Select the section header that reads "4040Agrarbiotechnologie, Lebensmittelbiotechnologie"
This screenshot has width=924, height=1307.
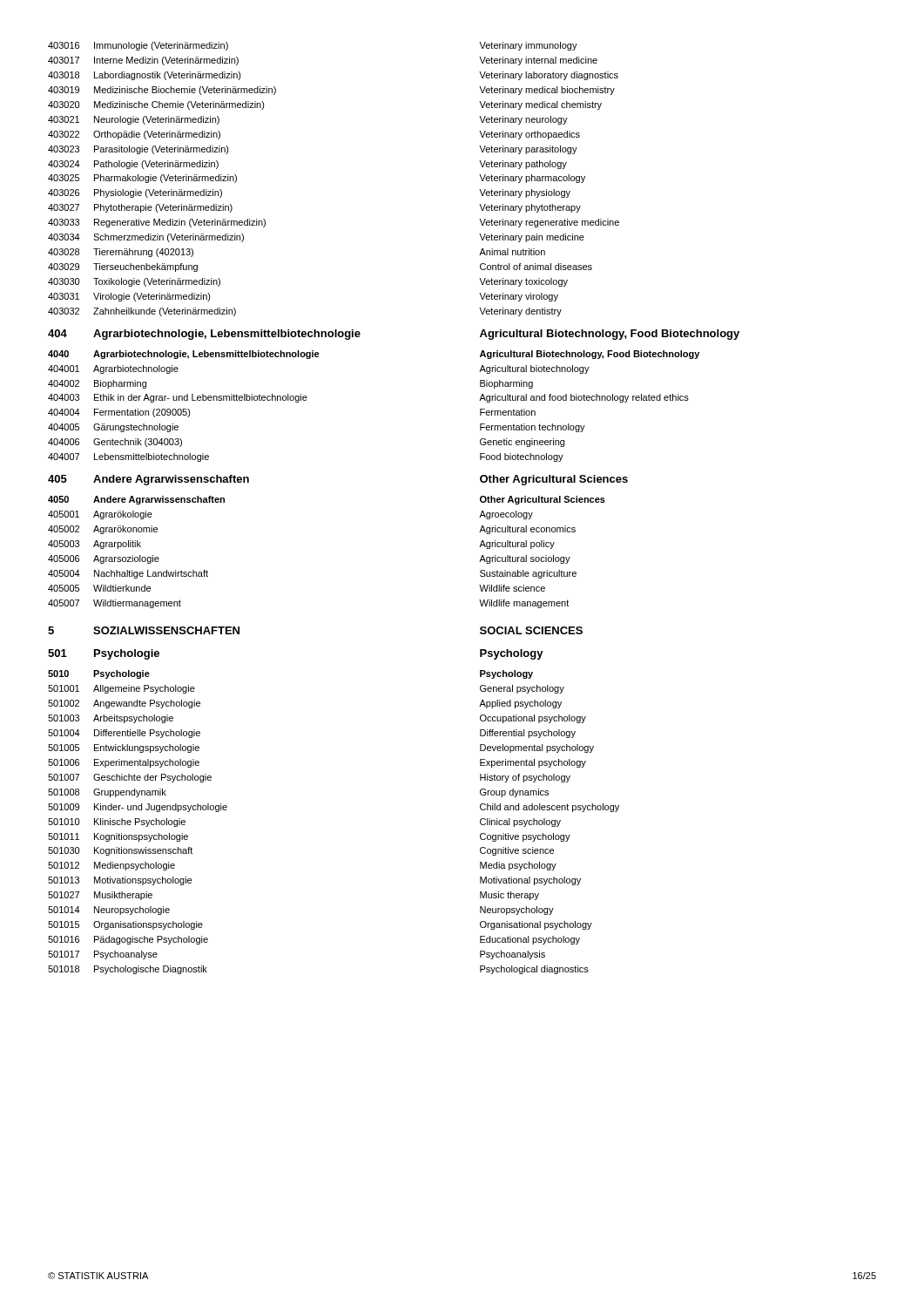pos(184,354)
